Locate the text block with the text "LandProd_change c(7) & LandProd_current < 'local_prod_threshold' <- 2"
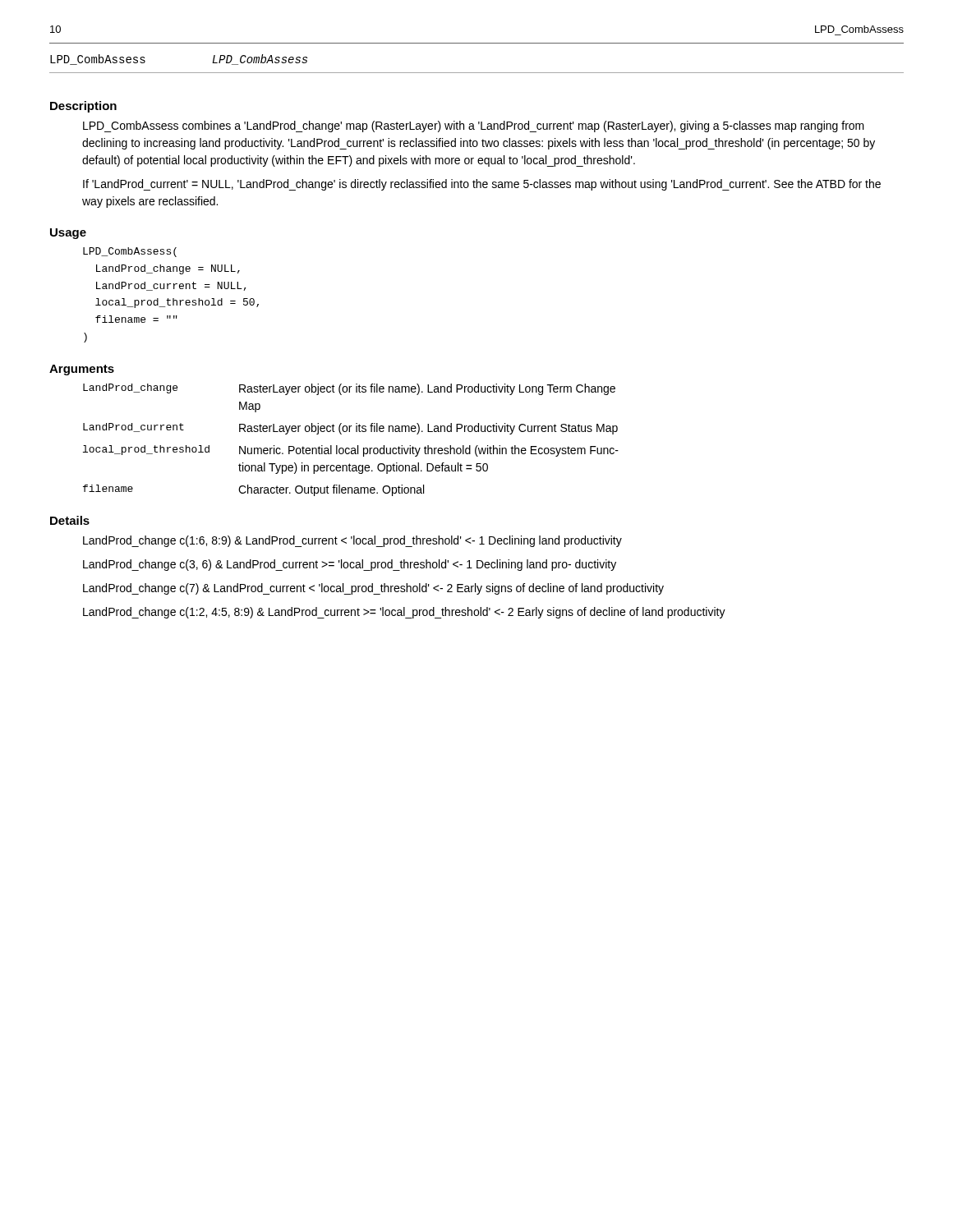This screenshot has height=1232, width=953. pyautogui.click(x=373, y=588)
